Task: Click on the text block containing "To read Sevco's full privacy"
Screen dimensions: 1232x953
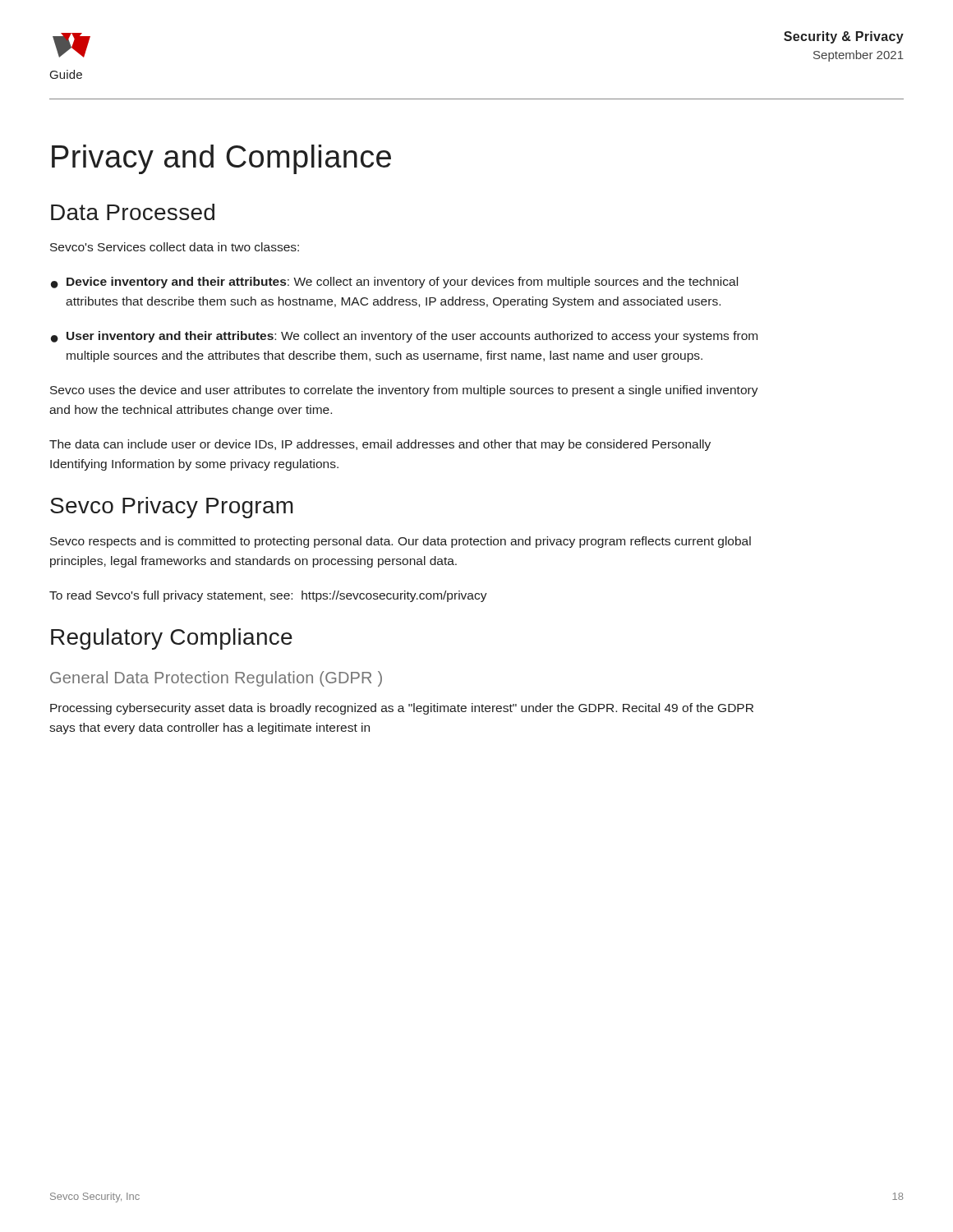Action: [268, 595]
